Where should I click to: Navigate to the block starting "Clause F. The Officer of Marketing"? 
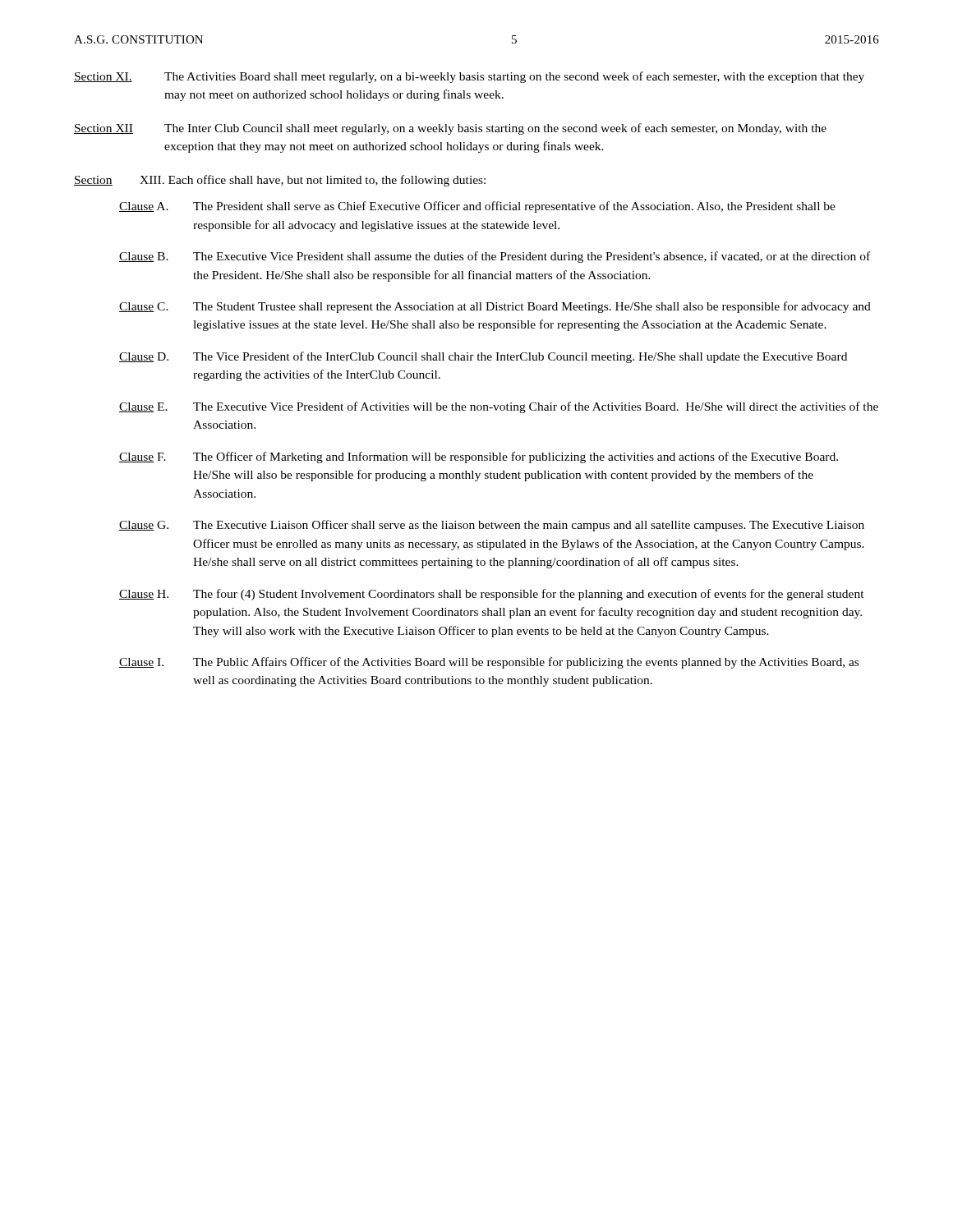(499, 475)
